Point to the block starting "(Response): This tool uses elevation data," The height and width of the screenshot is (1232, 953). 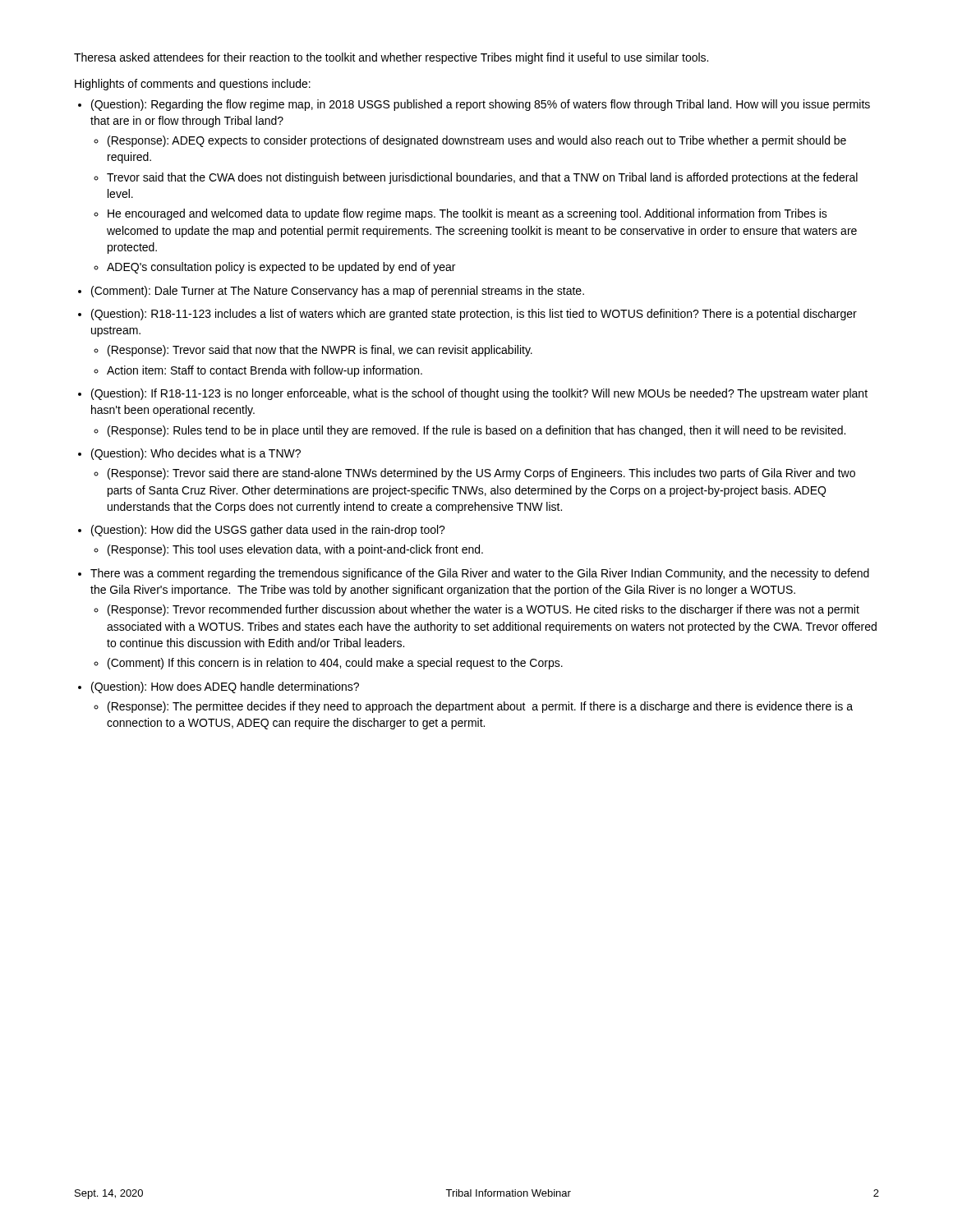click(x=295, y=550)
